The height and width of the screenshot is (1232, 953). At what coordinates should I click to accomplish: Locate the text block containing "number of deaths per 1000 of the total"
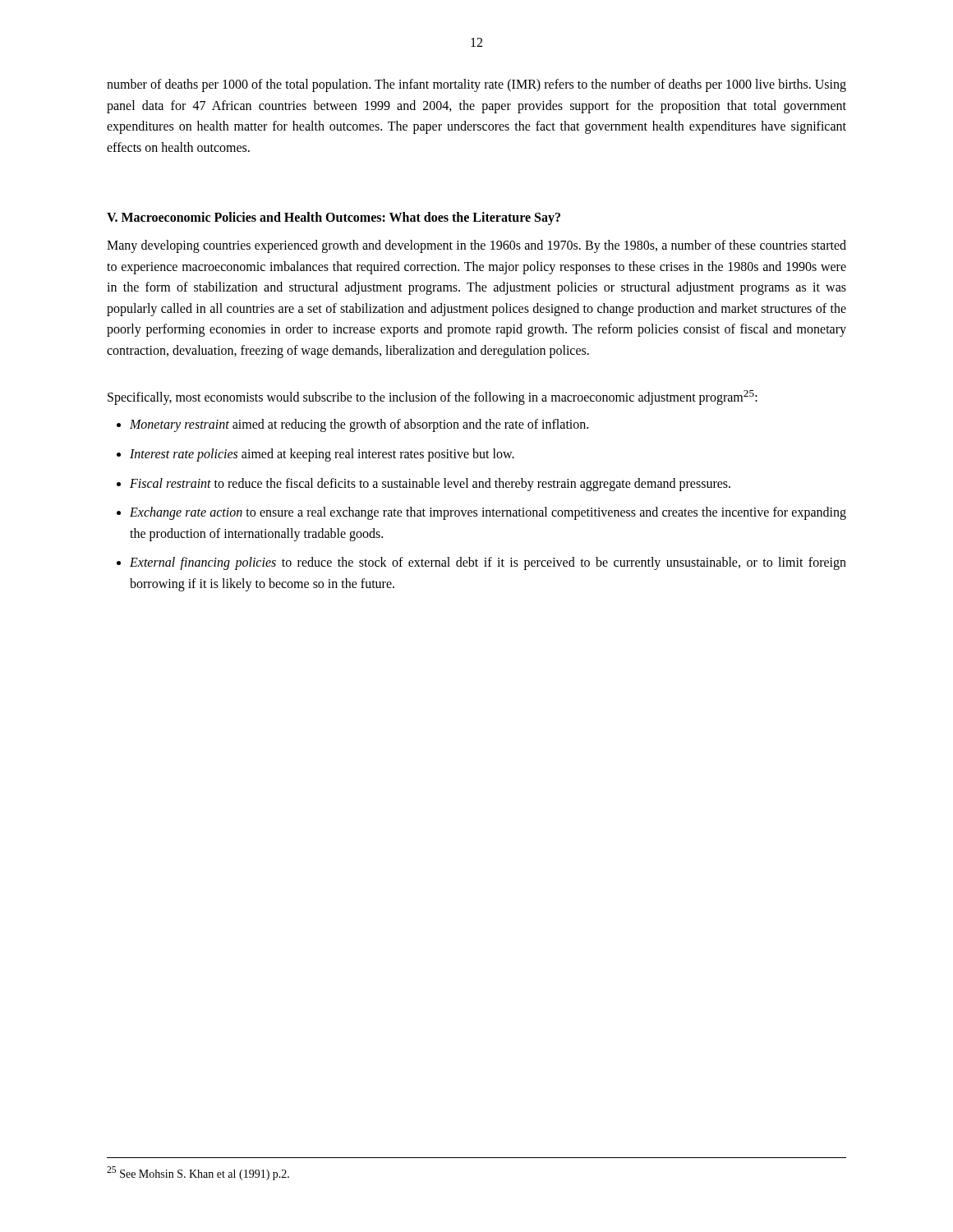(476, 116)
